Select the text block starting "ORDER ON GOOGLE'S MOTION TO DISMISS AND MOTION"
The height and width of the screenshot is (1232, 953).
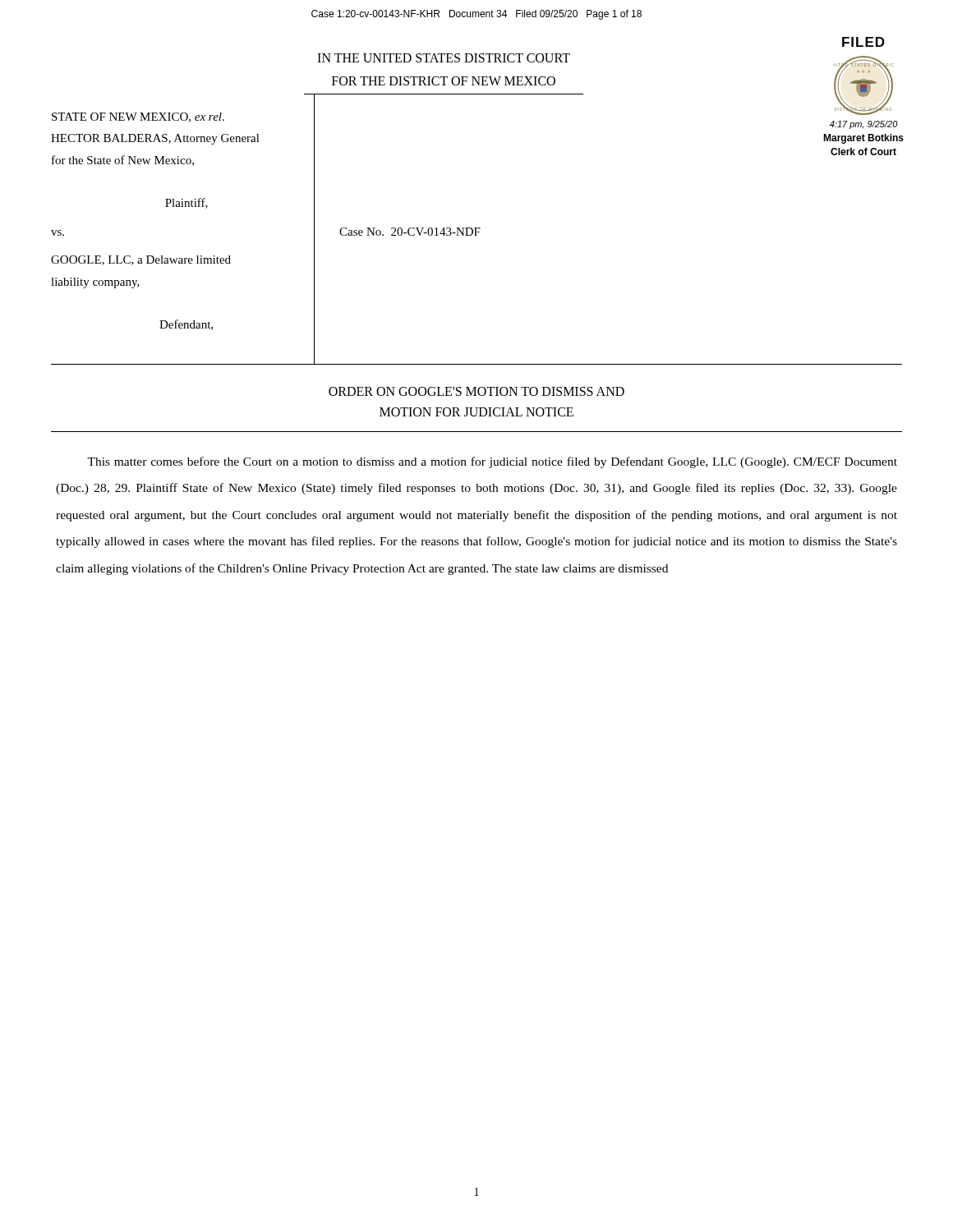click(x=476, y=402)
